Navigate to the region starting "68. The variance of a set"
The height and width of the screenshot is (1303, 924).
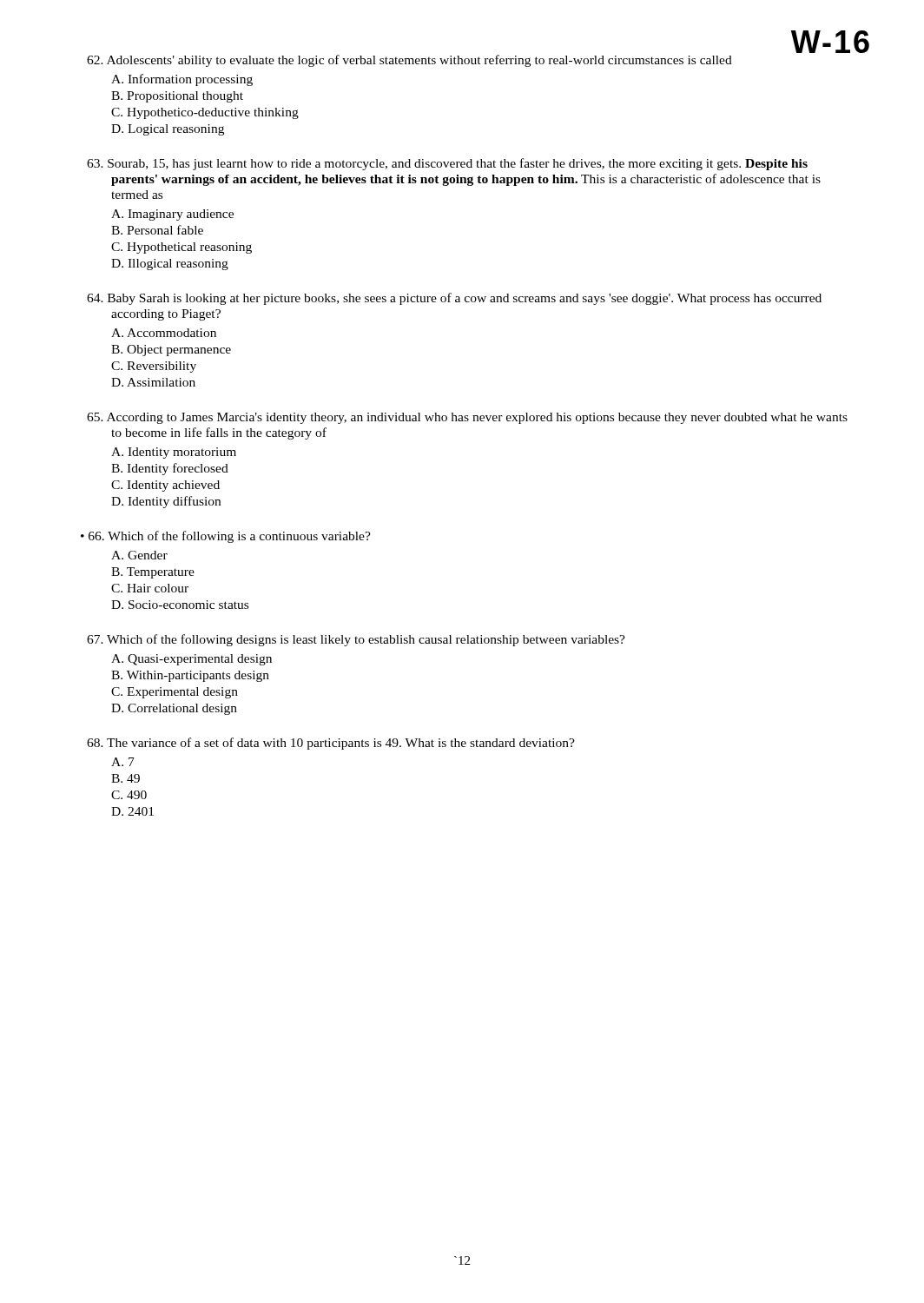(331, 744)
